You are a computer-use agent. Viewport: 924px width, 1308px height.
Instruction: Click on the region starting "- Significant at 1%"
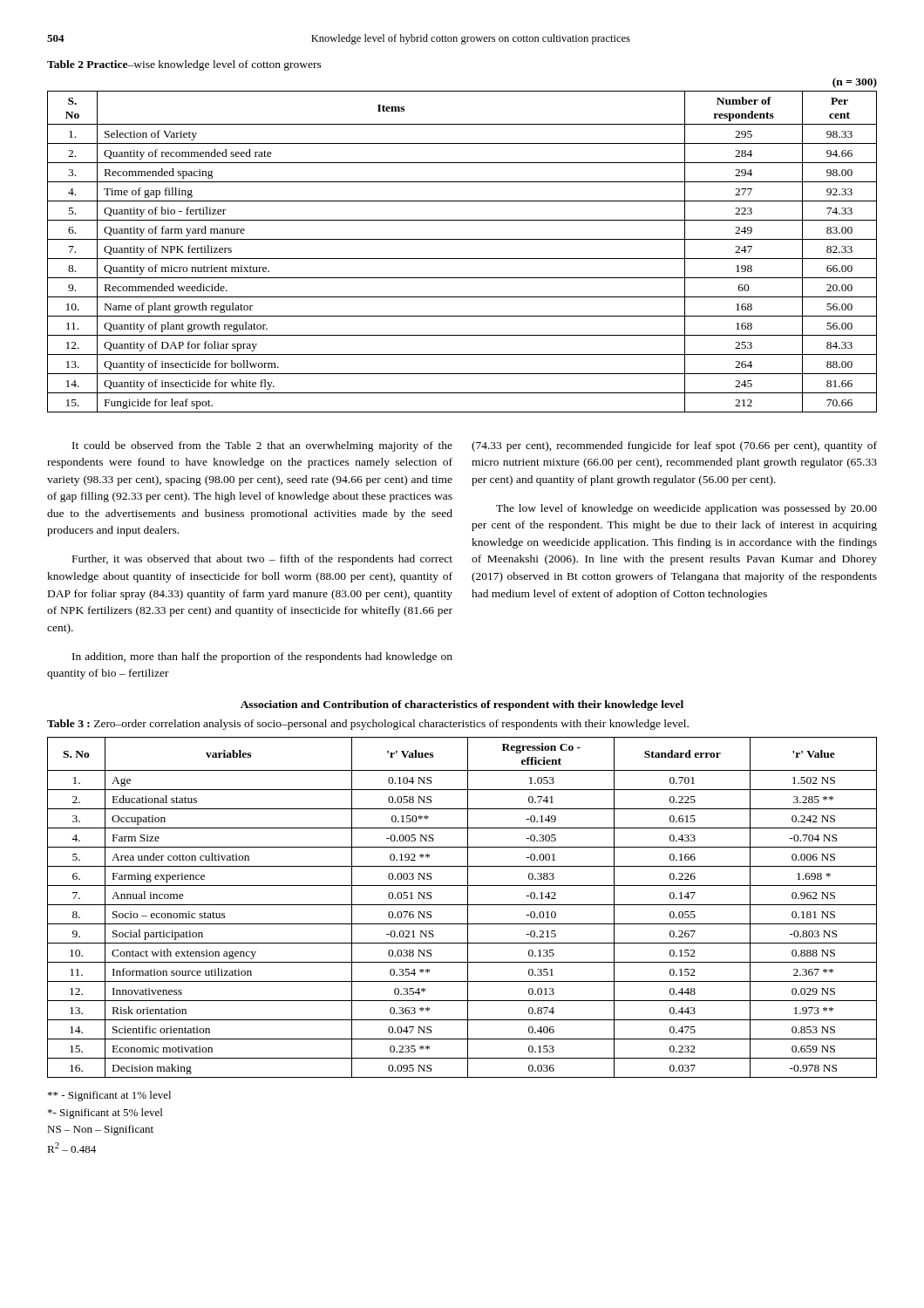109,1122
